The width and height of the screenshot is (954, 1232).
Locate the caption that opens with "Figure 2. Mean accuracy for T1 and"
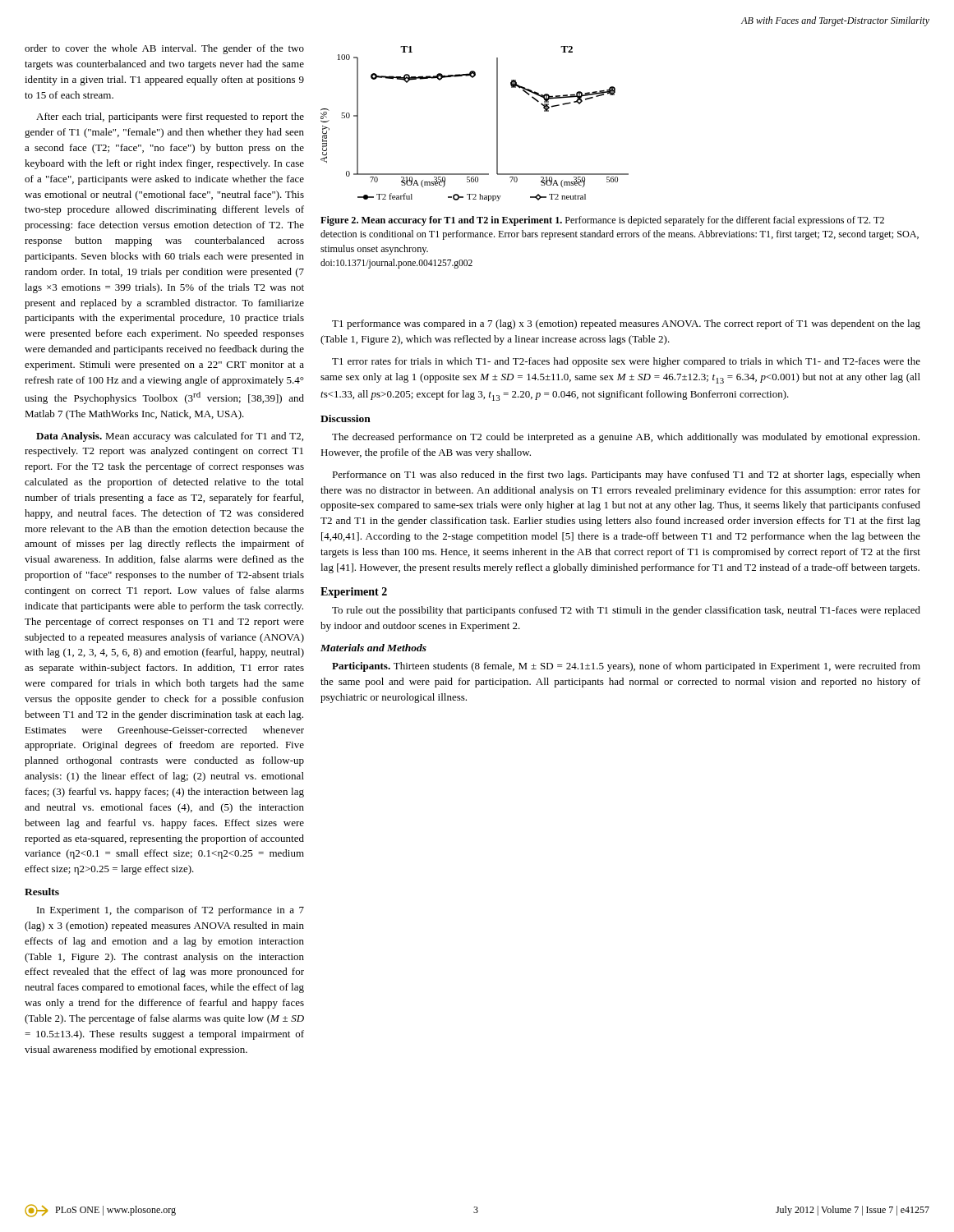pyautogui.click(x=620, y=241)
